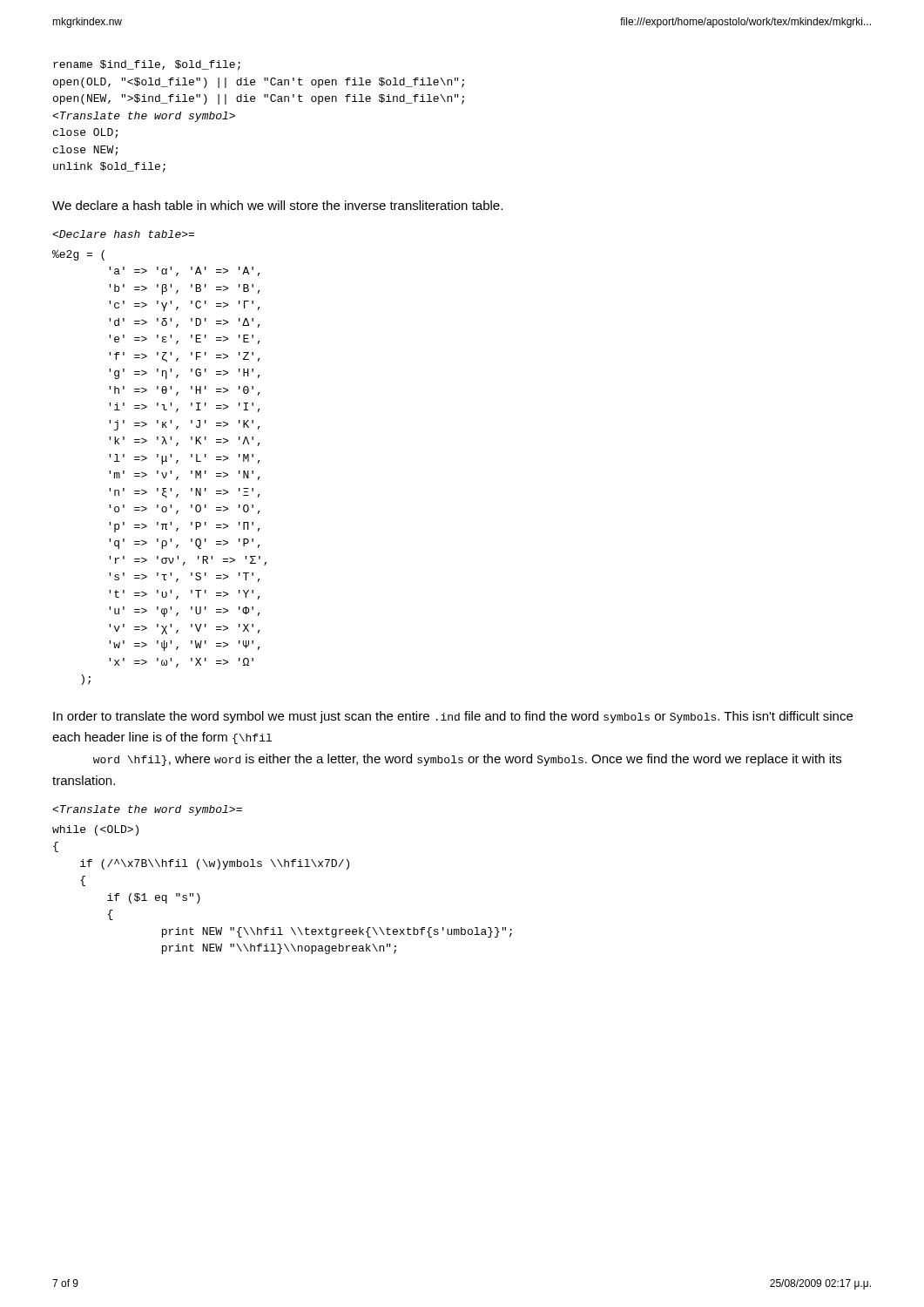The image size is (924, 1307).
Task: Click on the passage starting "In order to translate the word symbol"
Action: 453,748
